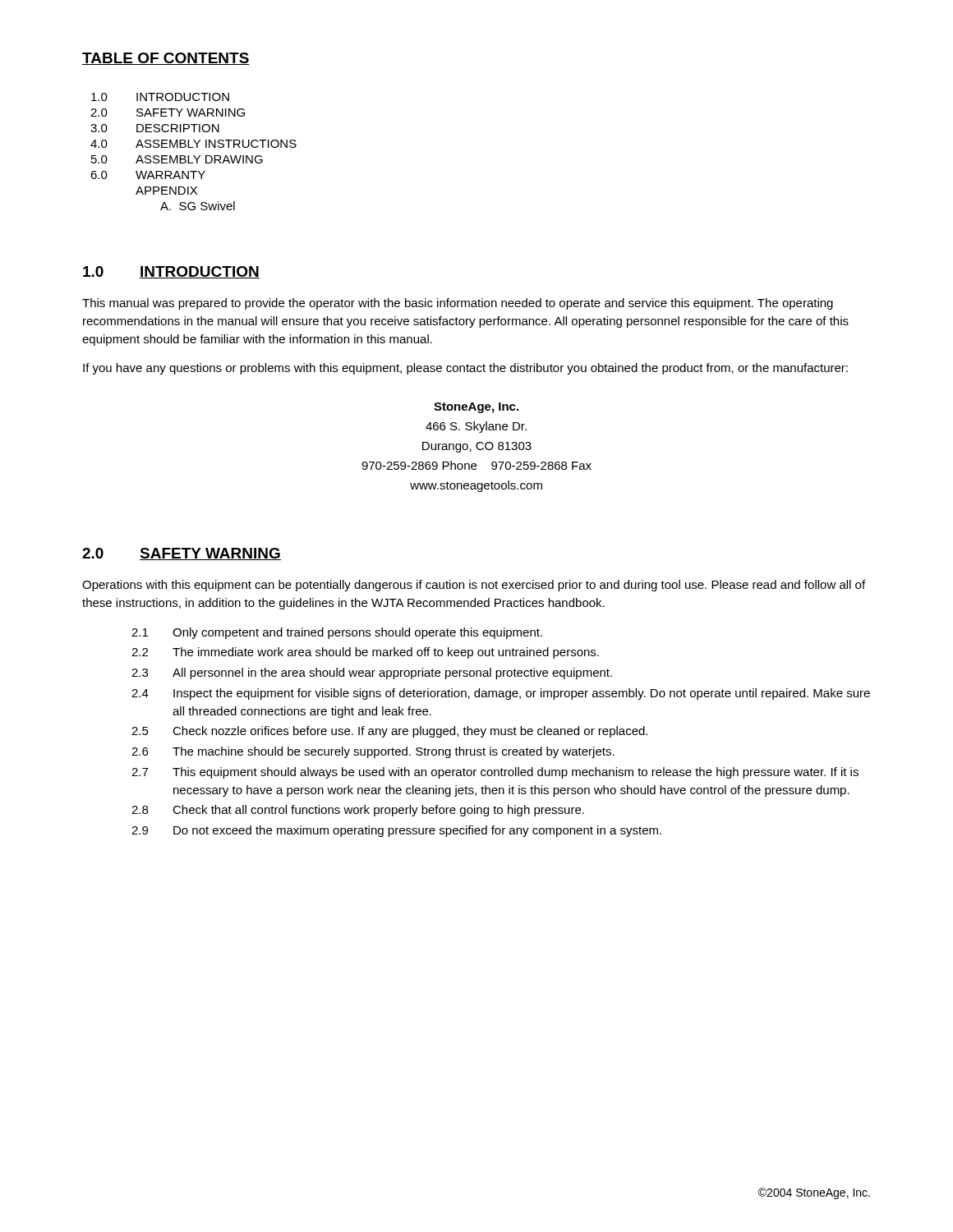This screenshot has width=953, height=1232.
Task: Locate the block of text that opens with "2.5 Check nozzle orifices"
Action: (476, 731)
